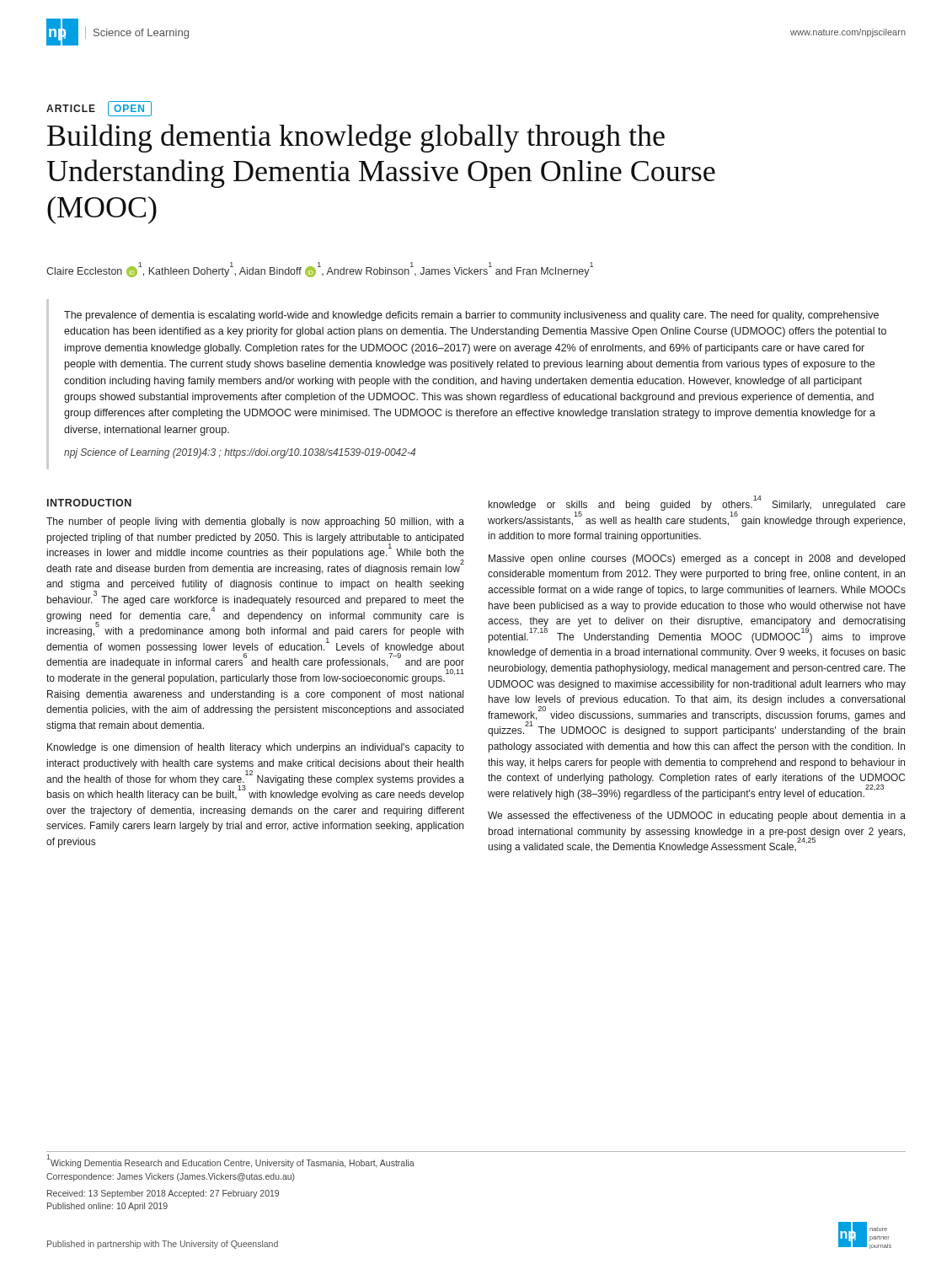The height and width of the screenshot is (1264, 952).
Task: Click on the text block with the text "Claire Eccleston iD1,"
Action: pos(320,271)
